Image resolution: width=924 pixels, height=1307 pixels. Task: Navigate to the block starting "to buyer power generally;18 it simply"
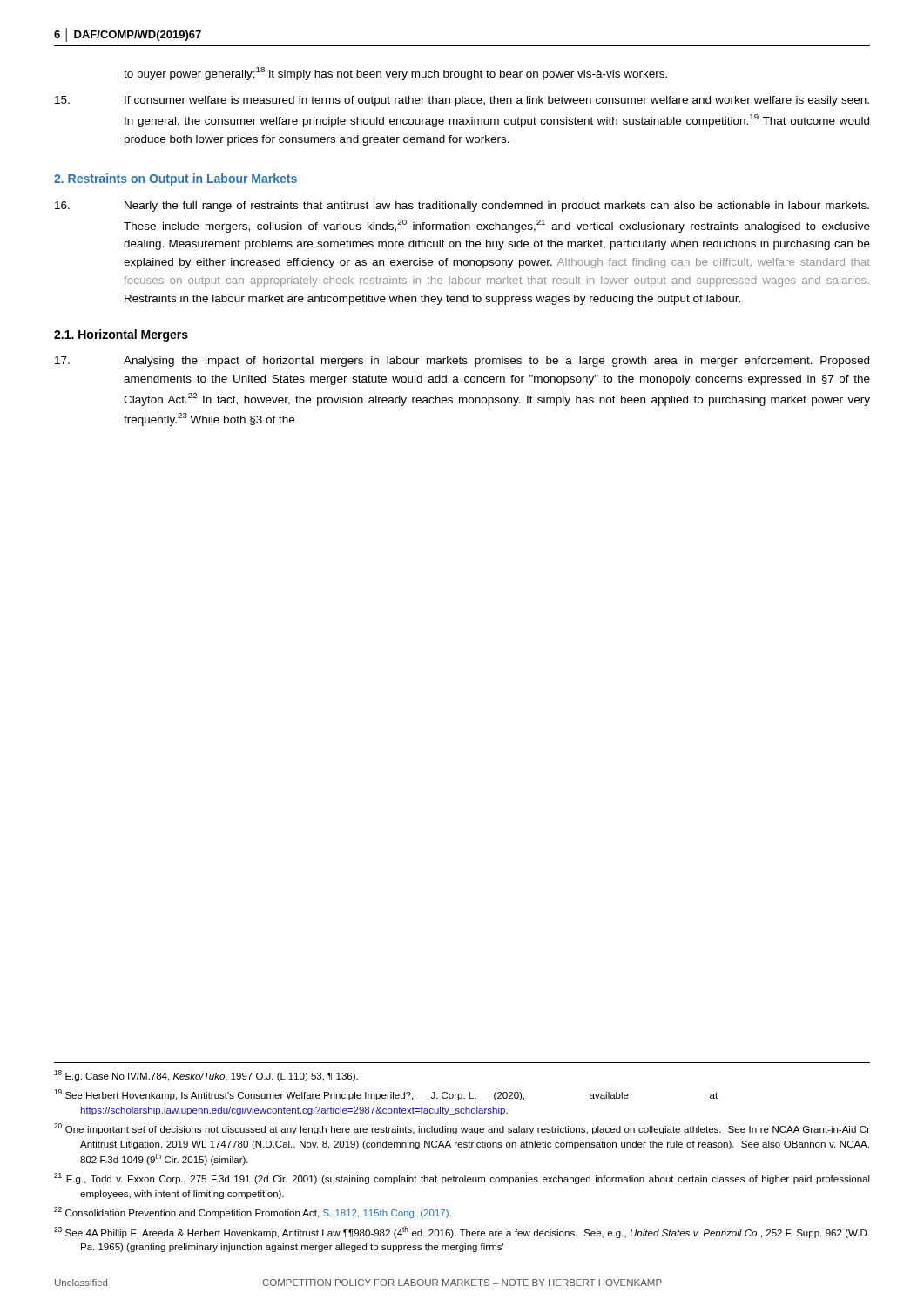396,72
